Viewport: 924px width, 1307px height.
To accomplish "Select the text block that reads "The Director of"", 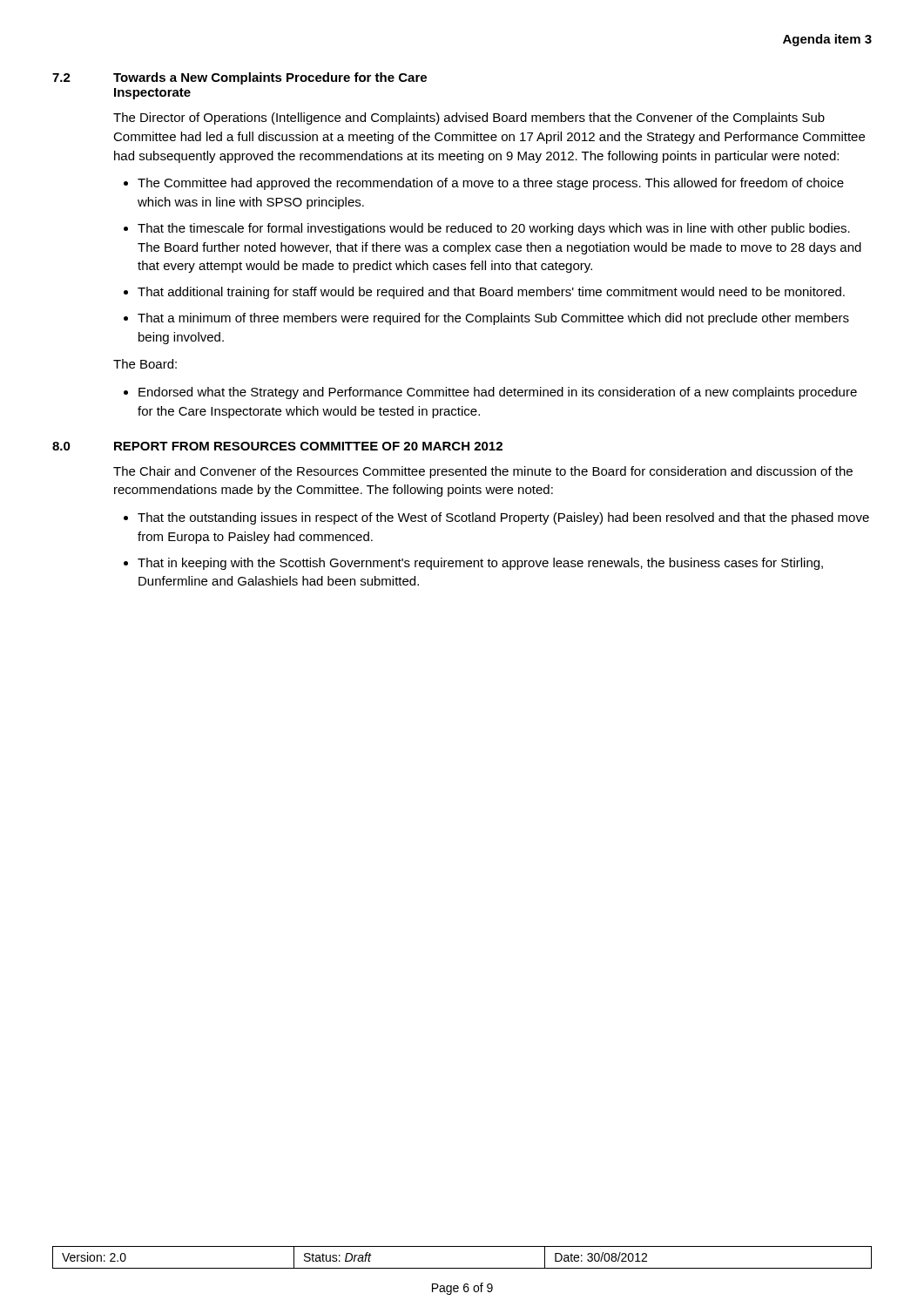I will [492, 137].
